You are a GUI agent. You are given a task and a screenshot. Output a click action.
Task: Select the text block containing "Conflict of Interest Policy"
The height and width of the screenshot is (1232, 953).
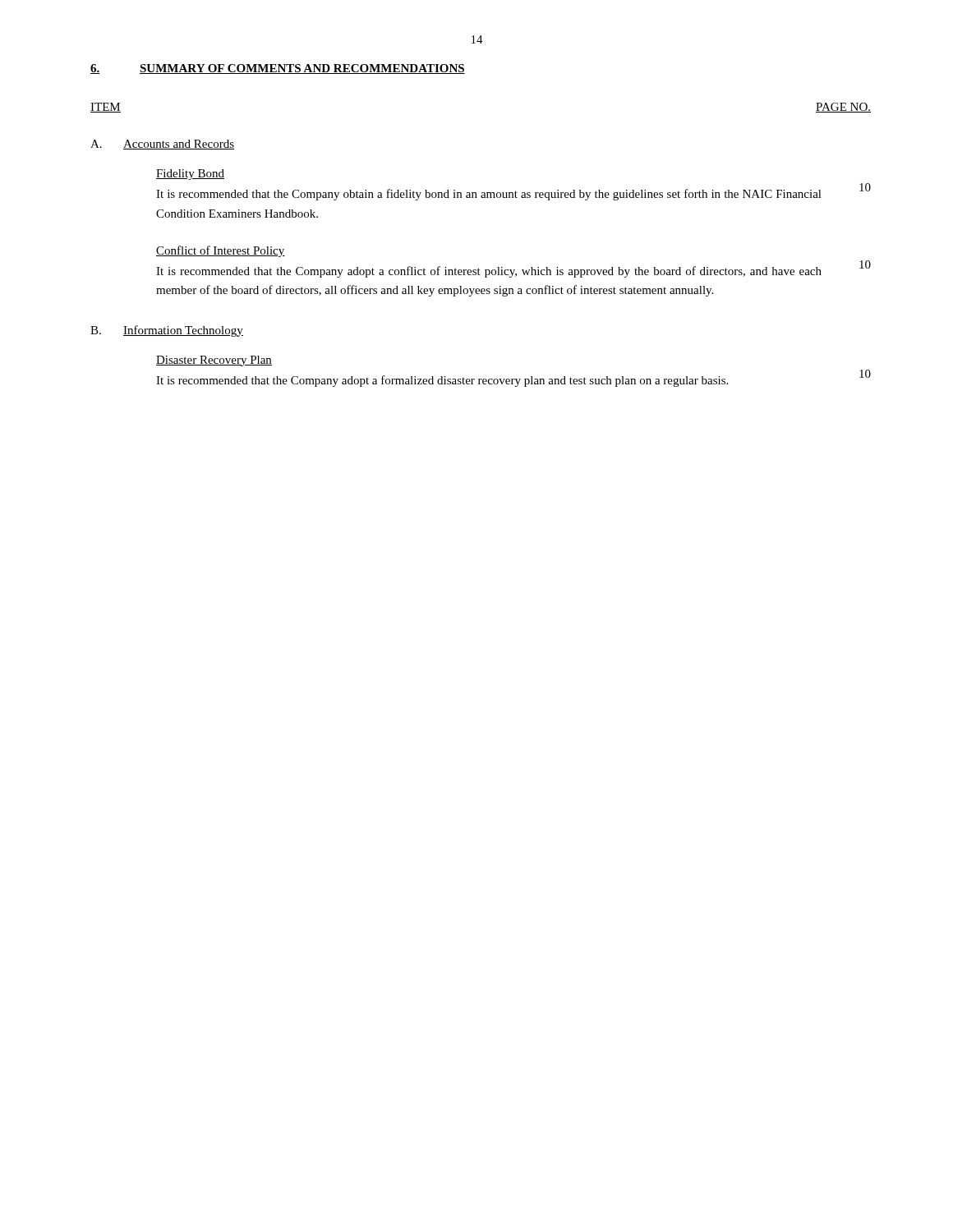click(513, 271)
